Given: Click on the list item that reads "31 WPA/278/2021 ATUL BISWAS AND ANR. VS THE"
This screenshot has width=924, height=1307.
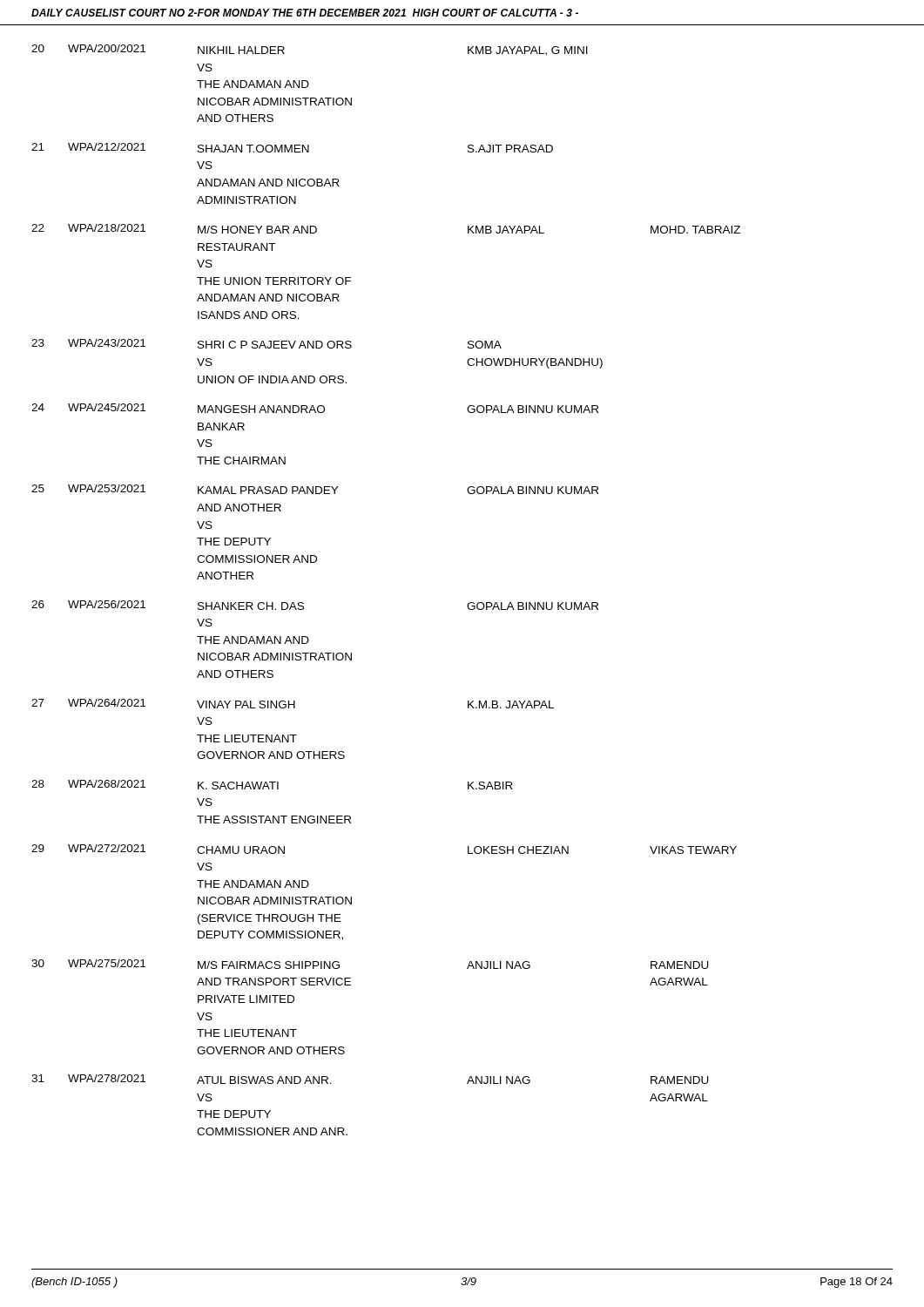Looking at the screenshot, I should (94, 1079).
